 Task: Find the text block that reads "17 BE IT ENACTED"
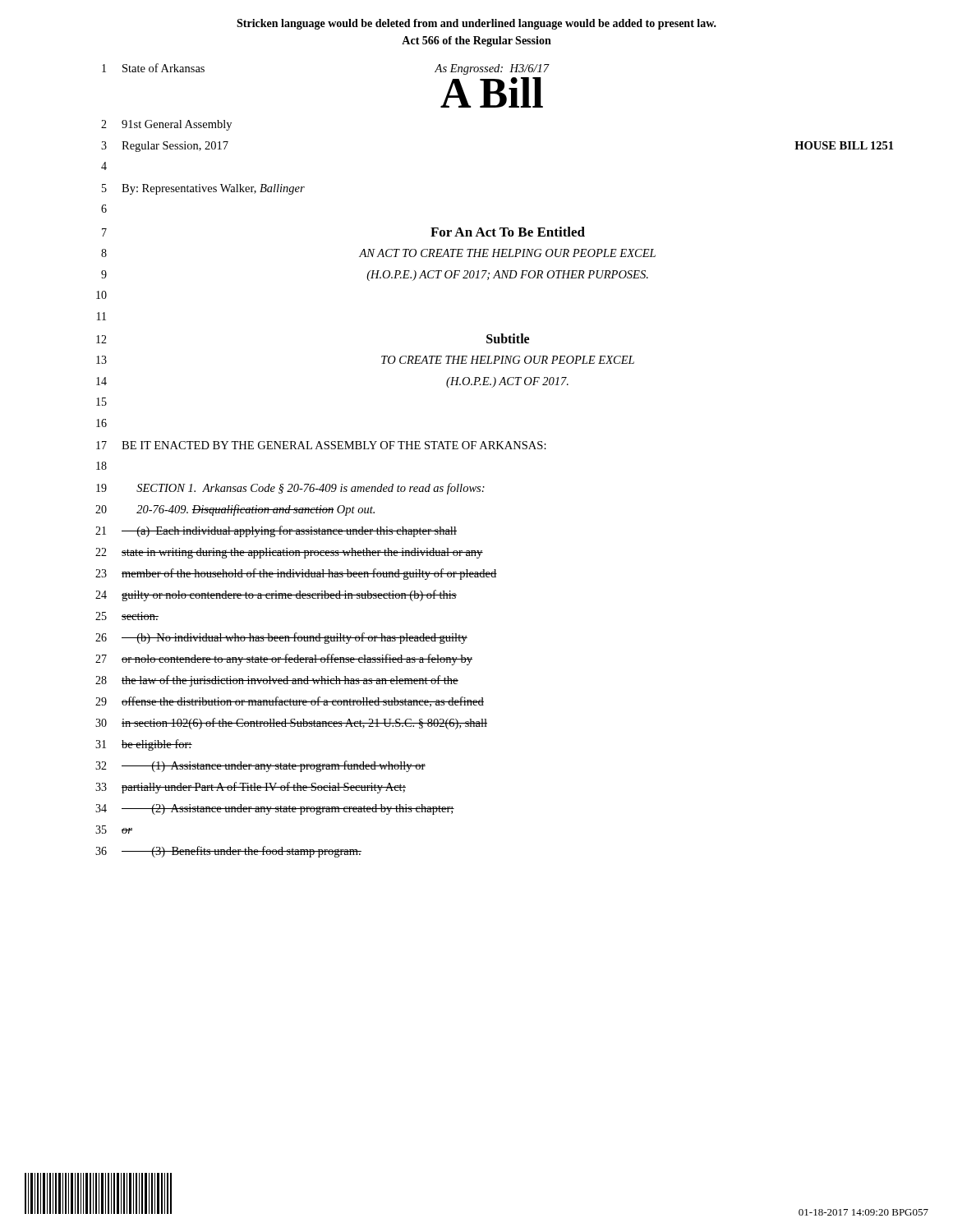click(x=483, y=445)
